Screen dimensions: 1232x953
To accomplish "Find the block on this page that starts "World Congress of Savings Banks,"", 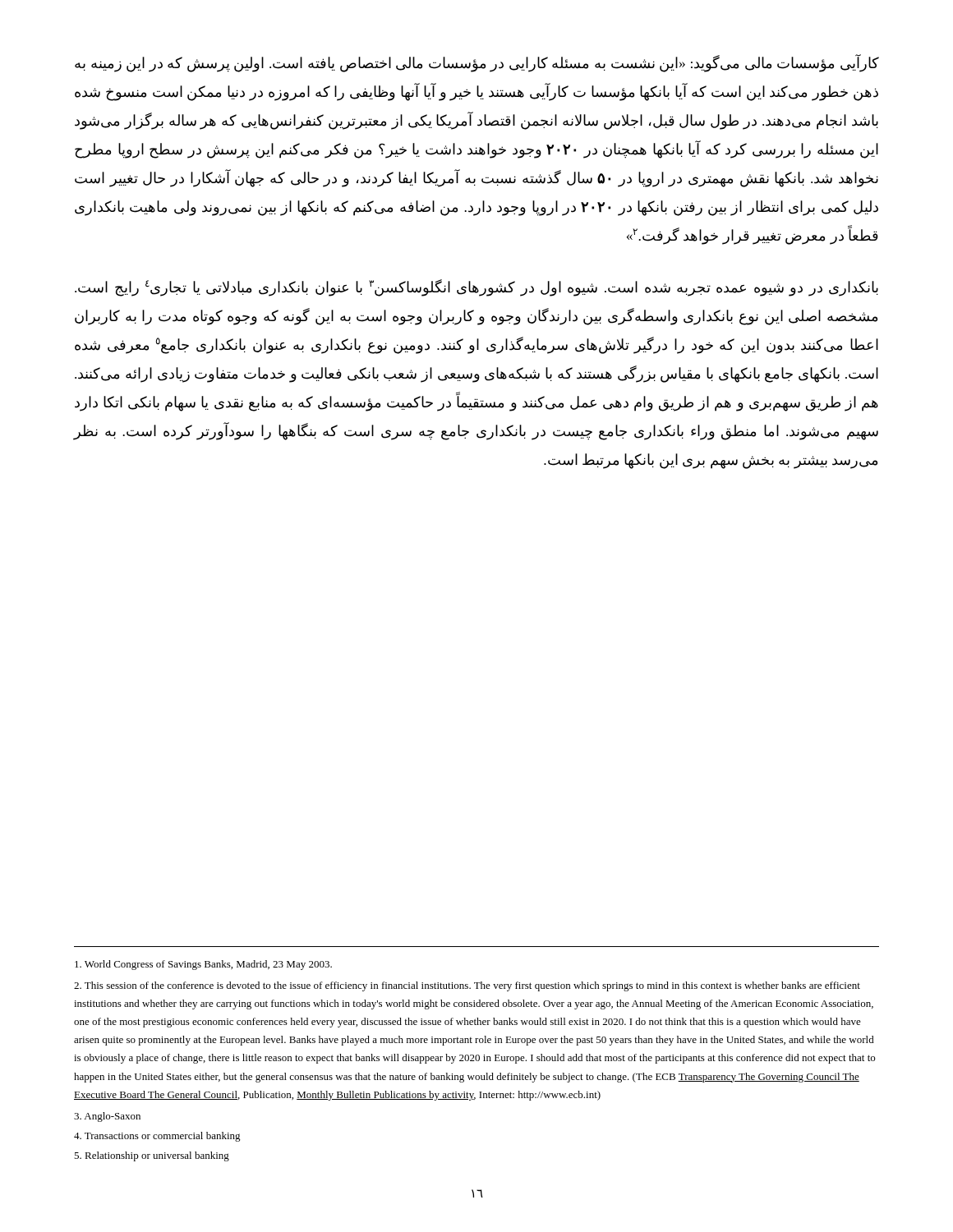I will pyautogui.click(x=203, y=964).
